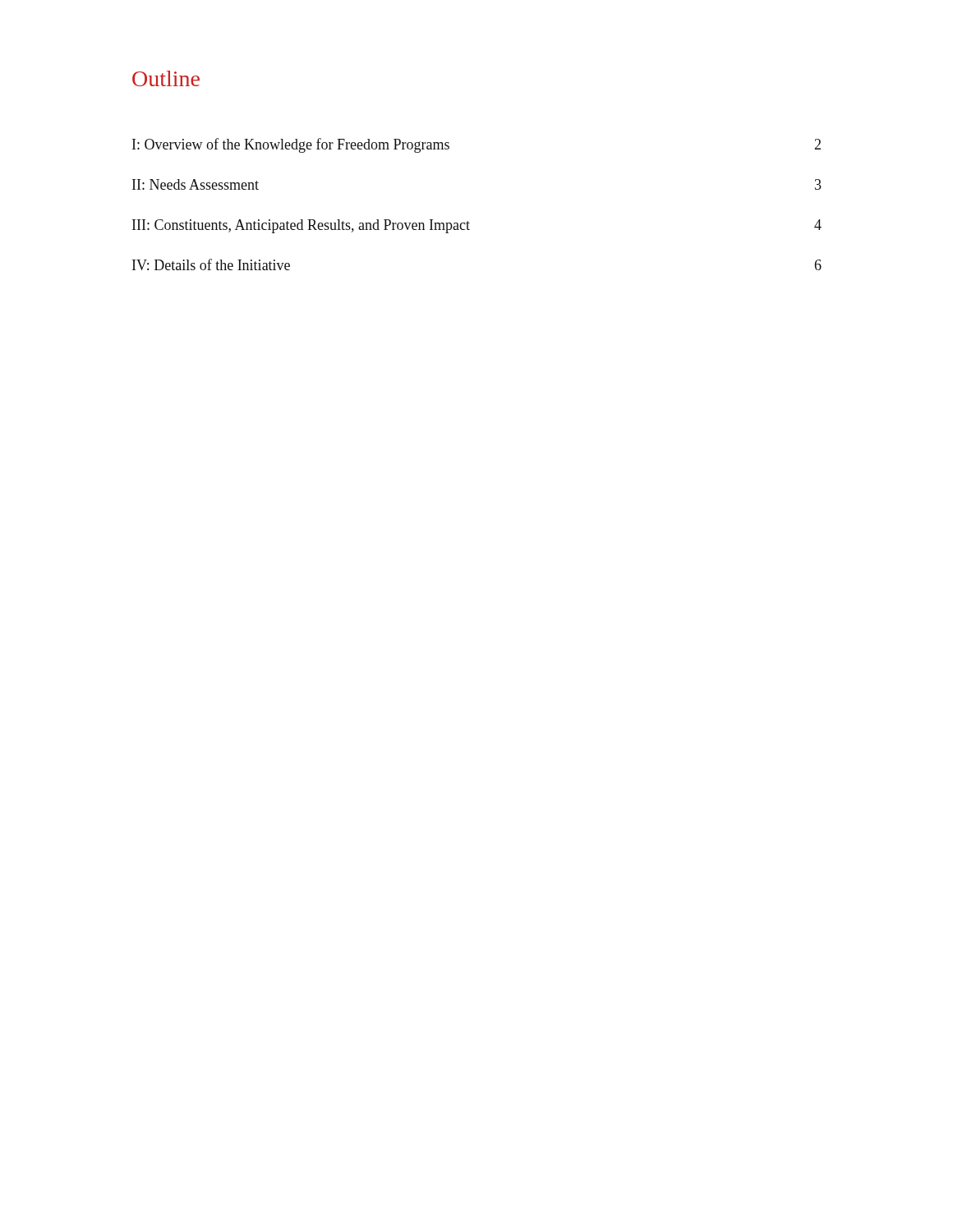
Task: Select the list item containing "II: Needs Assessment 3"
Action: point(183,185)
